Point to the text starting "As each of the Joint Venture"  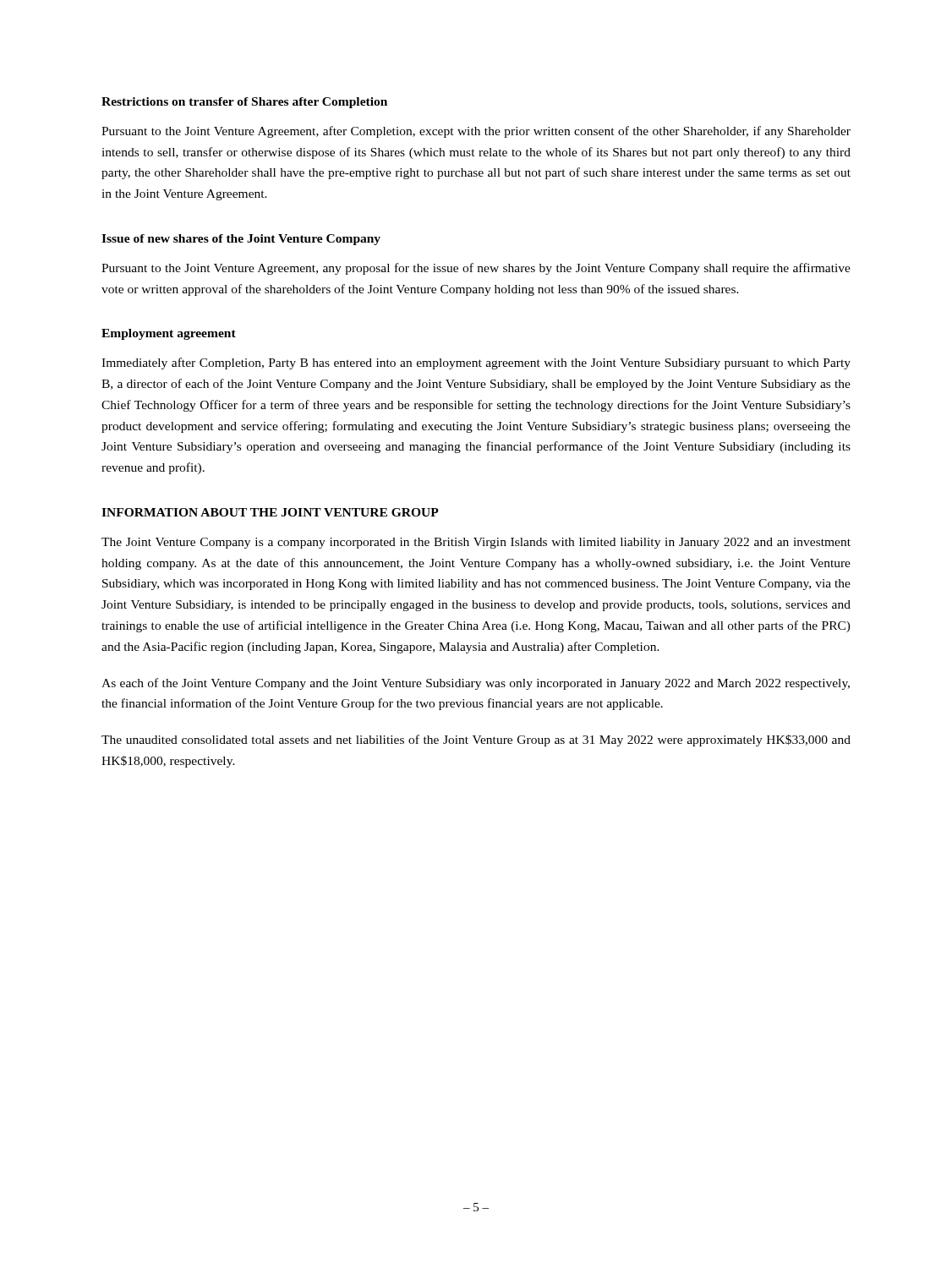click(x=476, y=693)
